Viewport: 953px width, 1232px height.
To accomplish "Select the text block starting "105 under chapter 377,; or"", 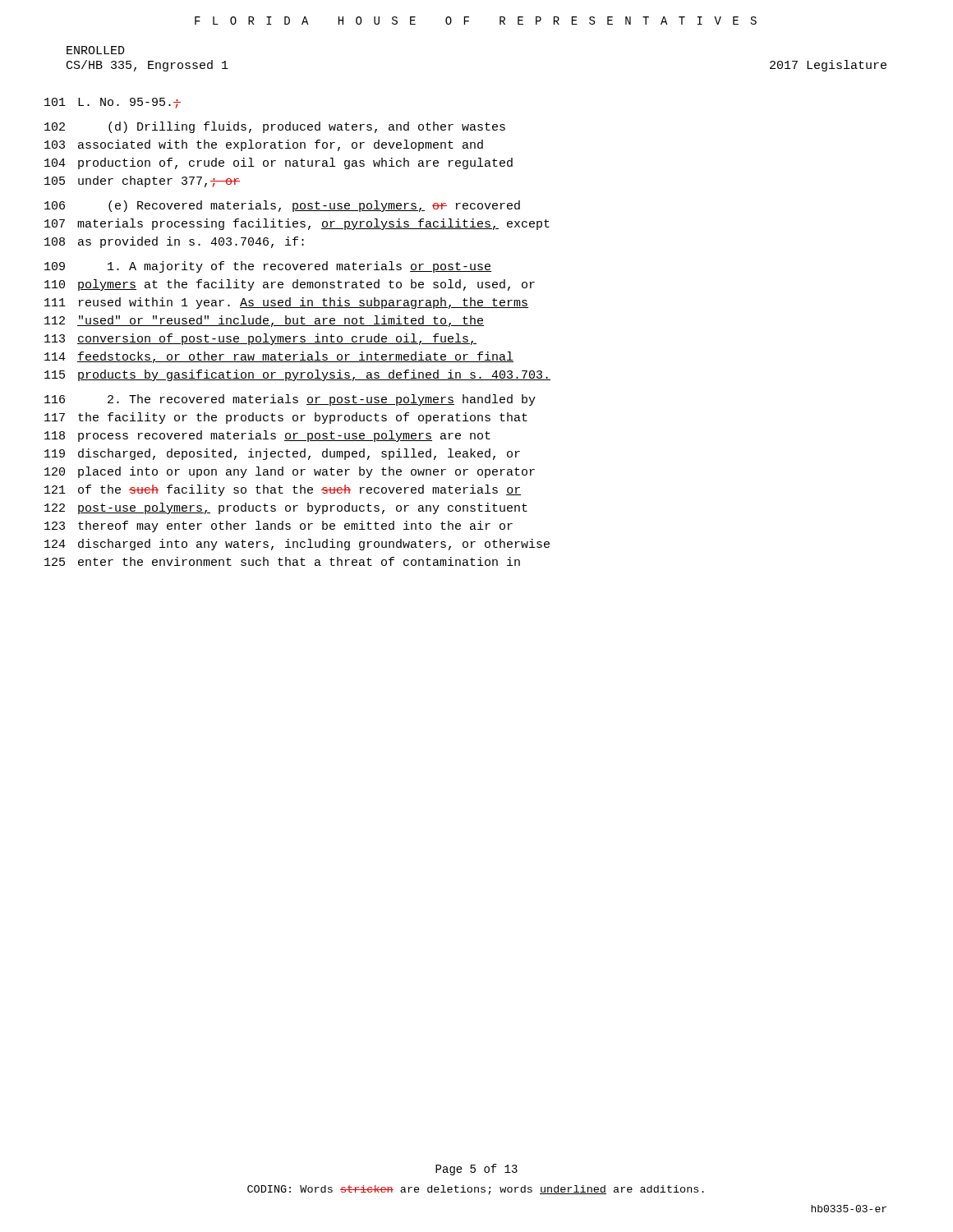I will click(142, 182).
